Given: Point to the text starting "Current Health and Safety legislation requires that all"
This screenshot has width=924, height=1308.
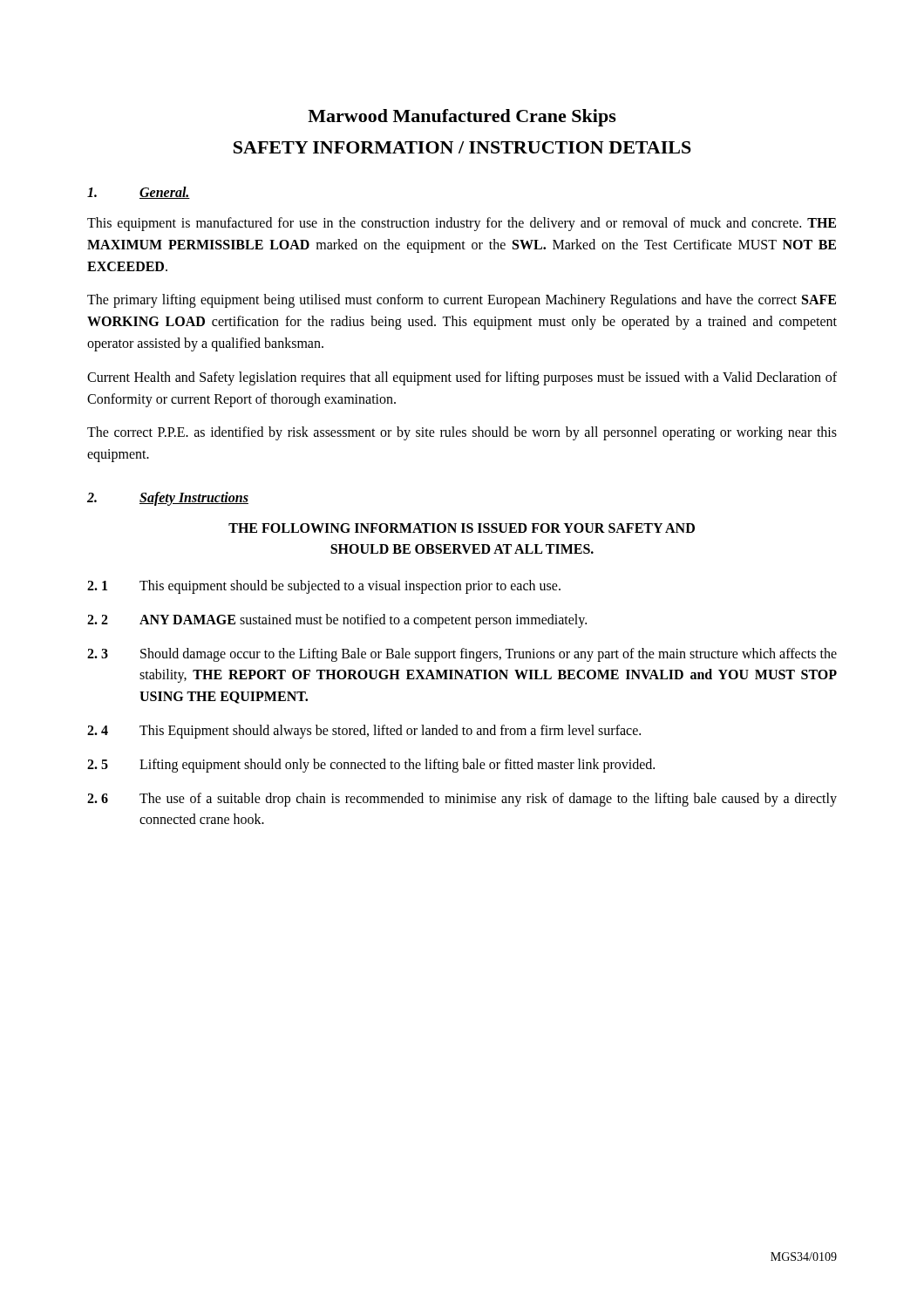Looking at the screenshot, I should pyautogui.click(x=462, y=388).
